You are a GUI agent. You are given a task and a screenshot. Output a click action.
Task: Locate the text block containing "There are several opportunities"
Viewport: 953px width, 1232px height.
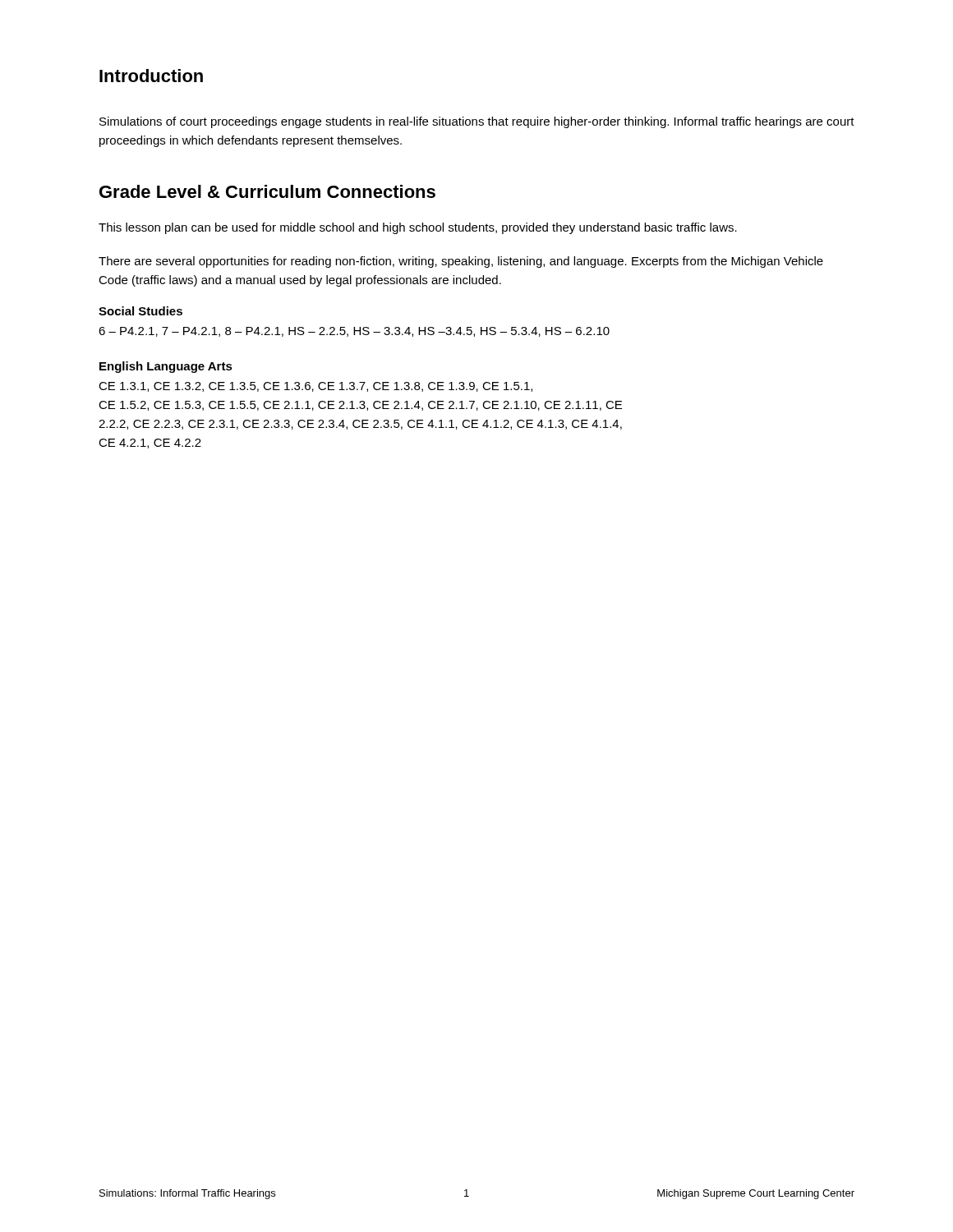461,270
